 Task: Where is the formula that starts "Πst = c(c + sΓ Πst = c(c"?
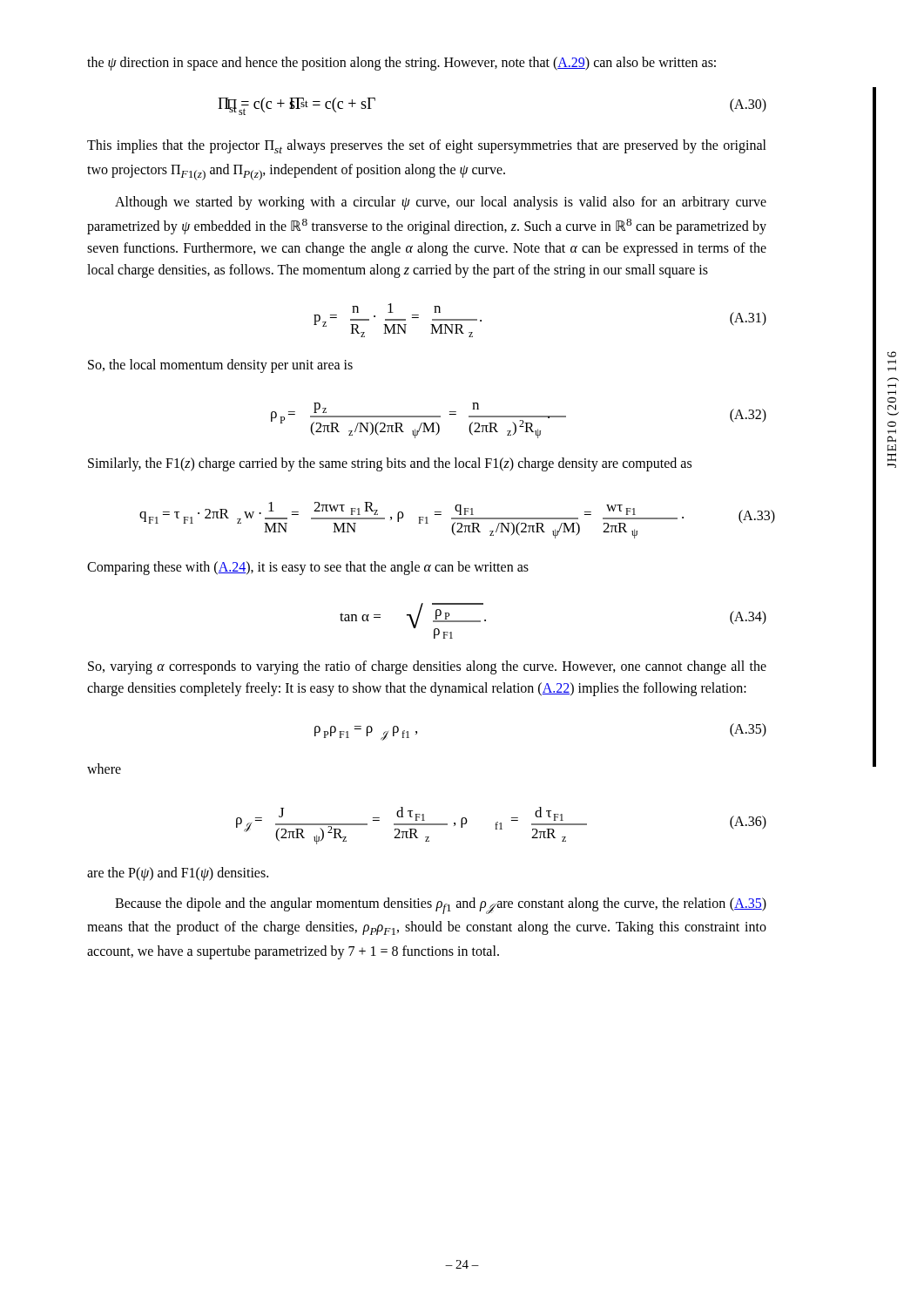pos(298,106)
